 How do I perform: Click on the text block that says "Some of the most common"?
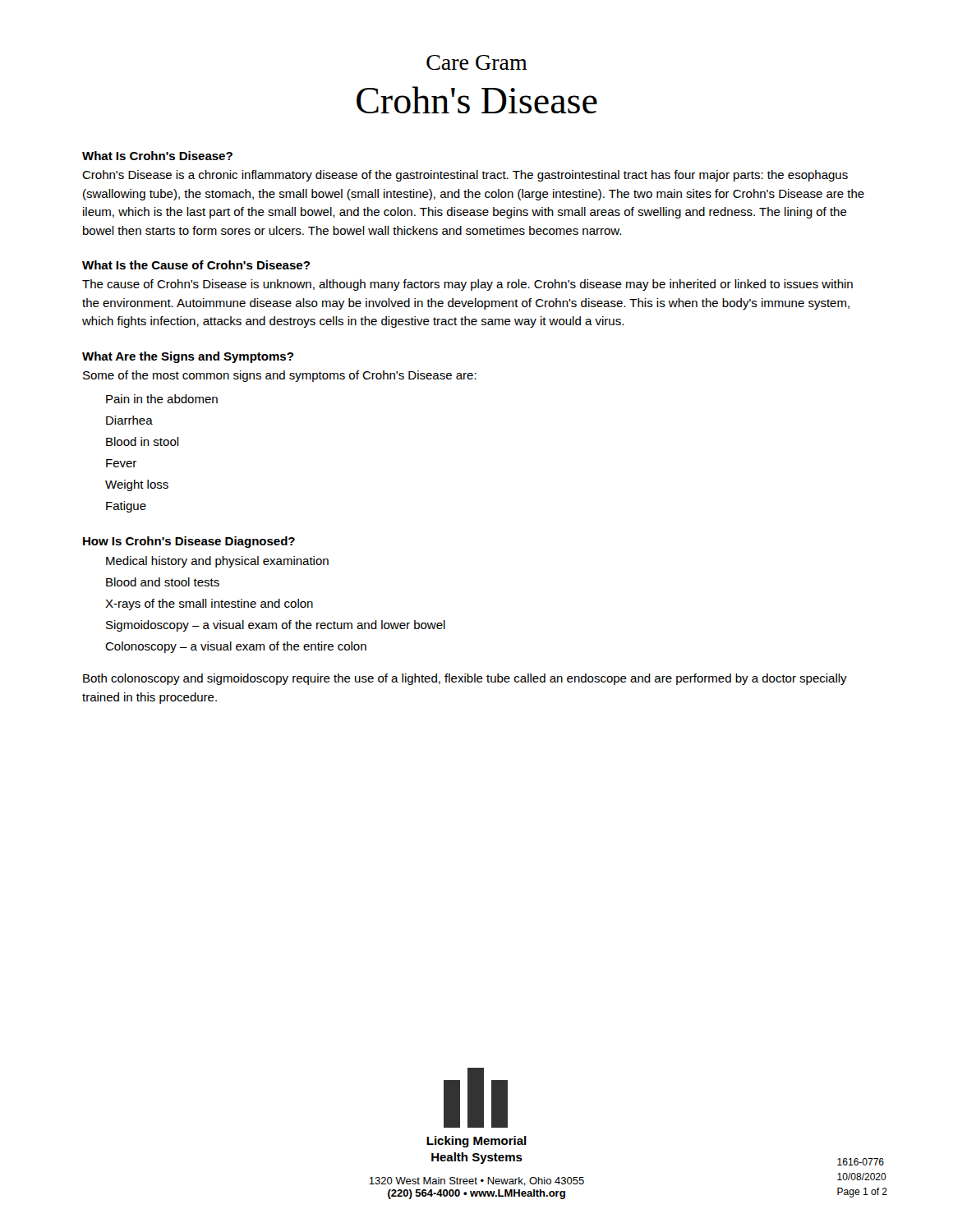point(280,375)
